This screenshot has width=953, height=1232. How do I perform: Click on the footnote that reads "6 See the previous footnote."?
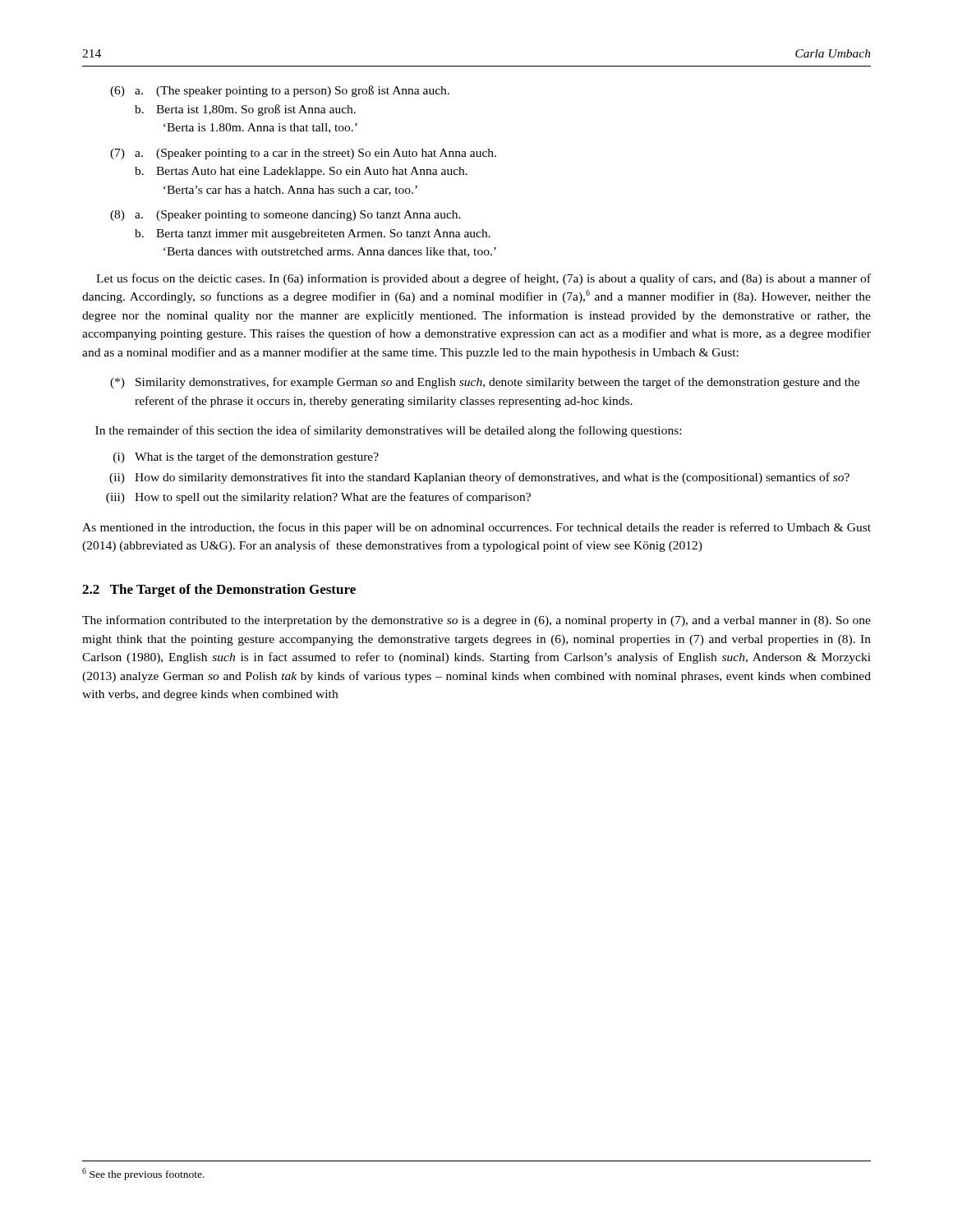coord(144,1174)
